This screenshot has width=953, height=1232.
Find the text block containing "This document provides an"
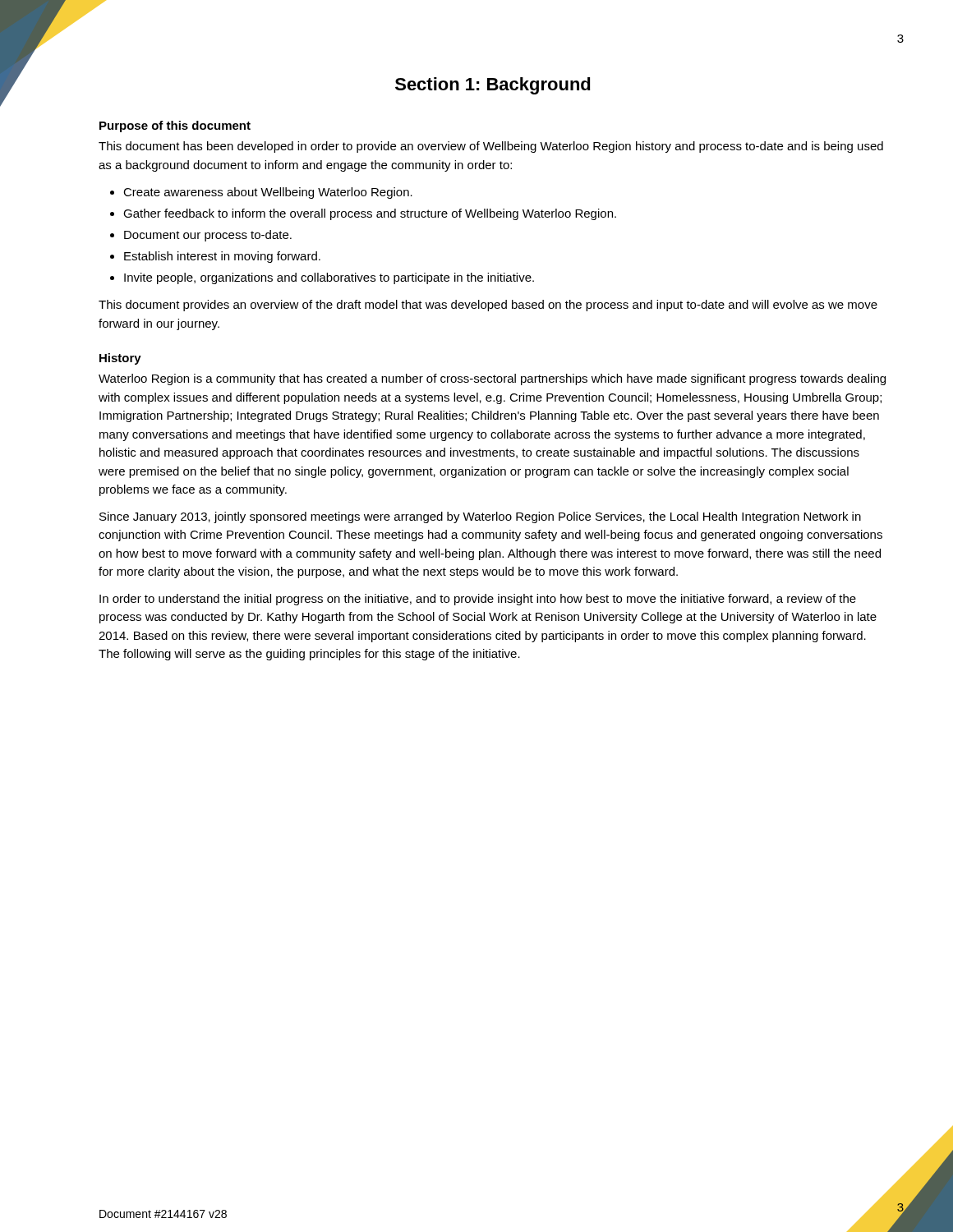(488, 314)
